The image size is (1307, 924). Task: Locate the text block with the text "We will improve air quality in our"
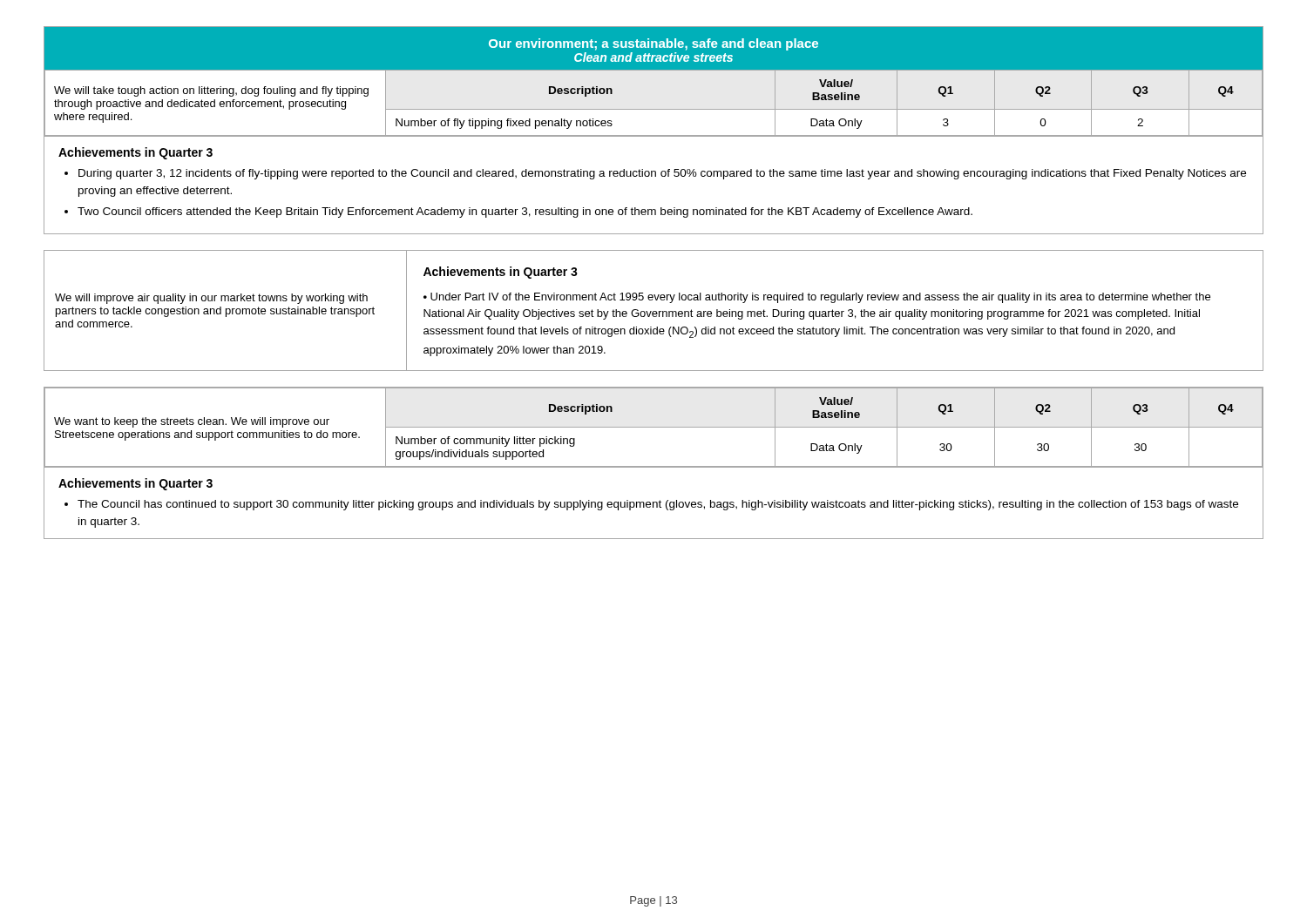tap(215, 310)
